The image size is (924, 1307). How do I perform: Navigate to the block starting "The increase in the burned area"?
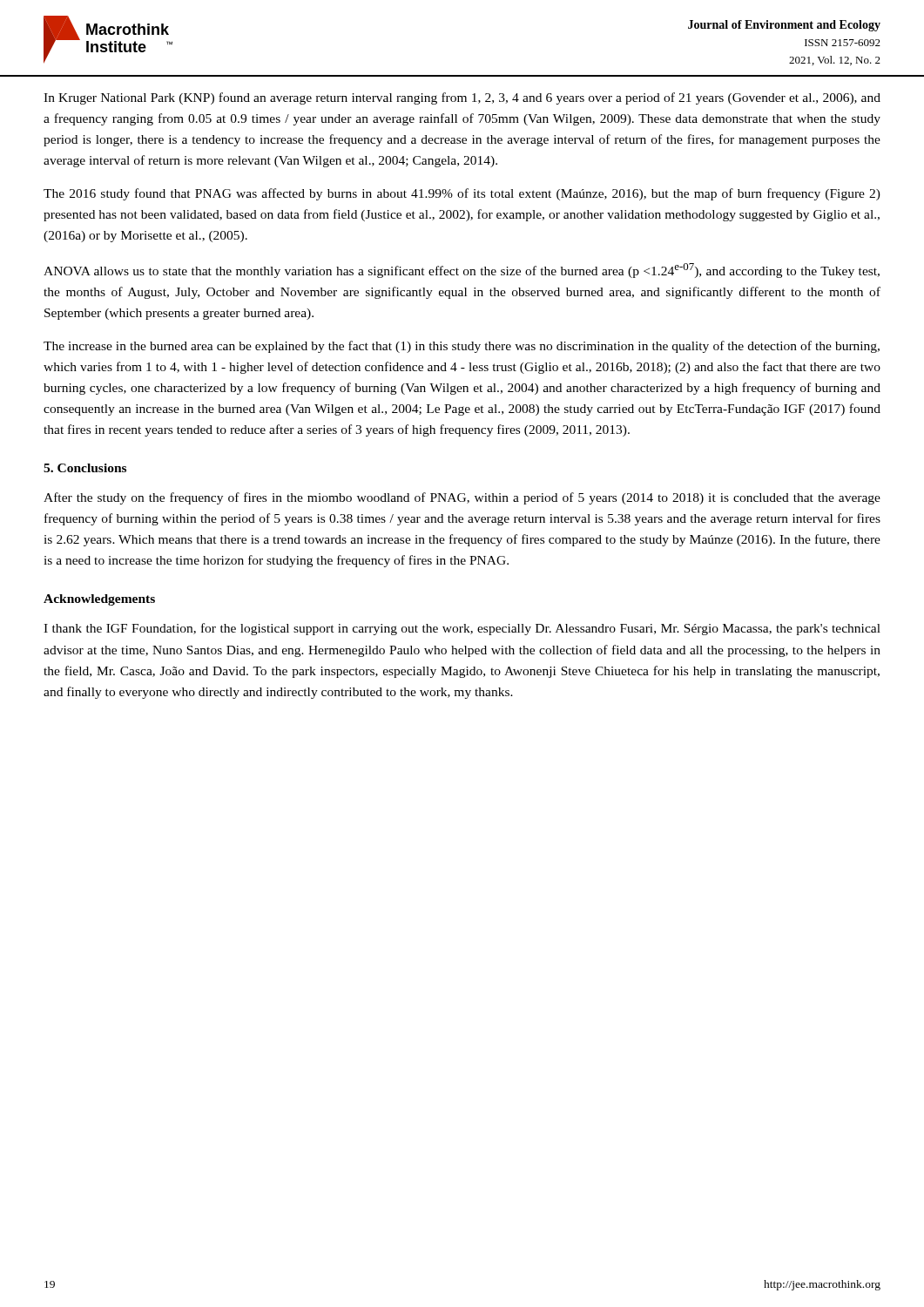462,388
